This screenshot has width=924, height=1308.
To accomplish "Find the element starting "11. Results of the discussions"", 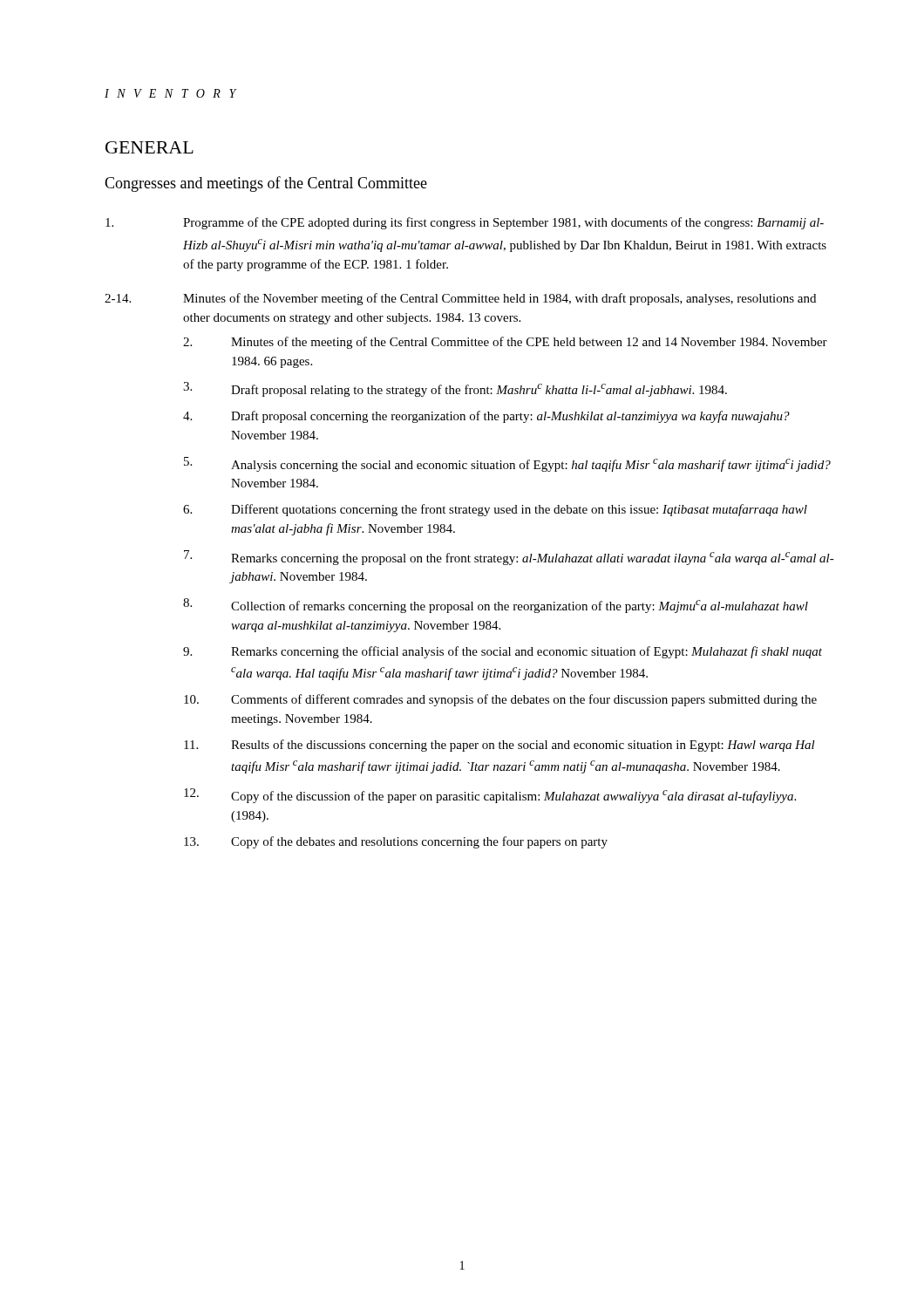I will 510,756.
